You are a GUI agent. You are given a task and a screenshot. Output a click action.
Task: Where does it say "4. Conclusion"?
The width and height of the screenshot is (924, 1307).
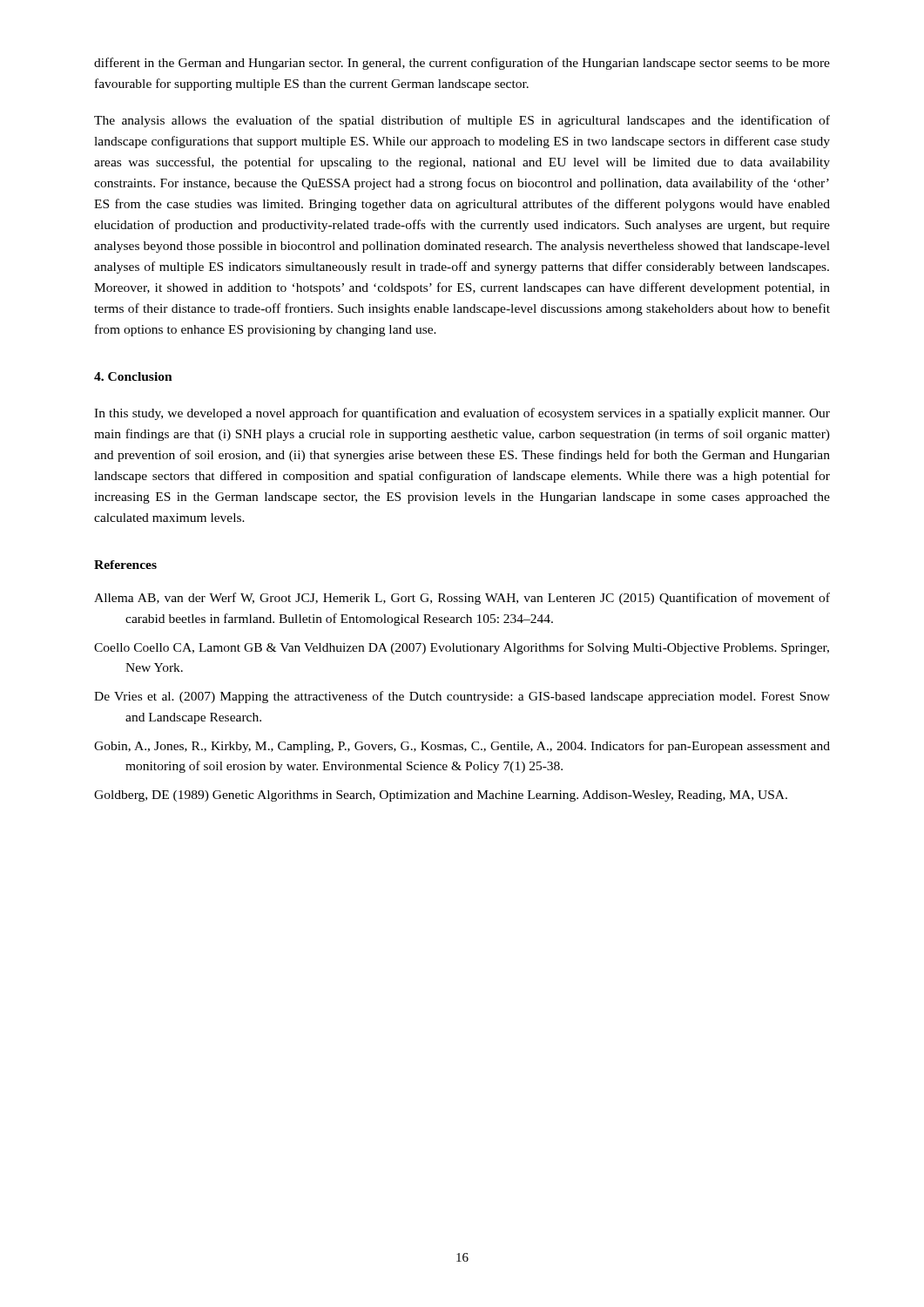point(133,376)
